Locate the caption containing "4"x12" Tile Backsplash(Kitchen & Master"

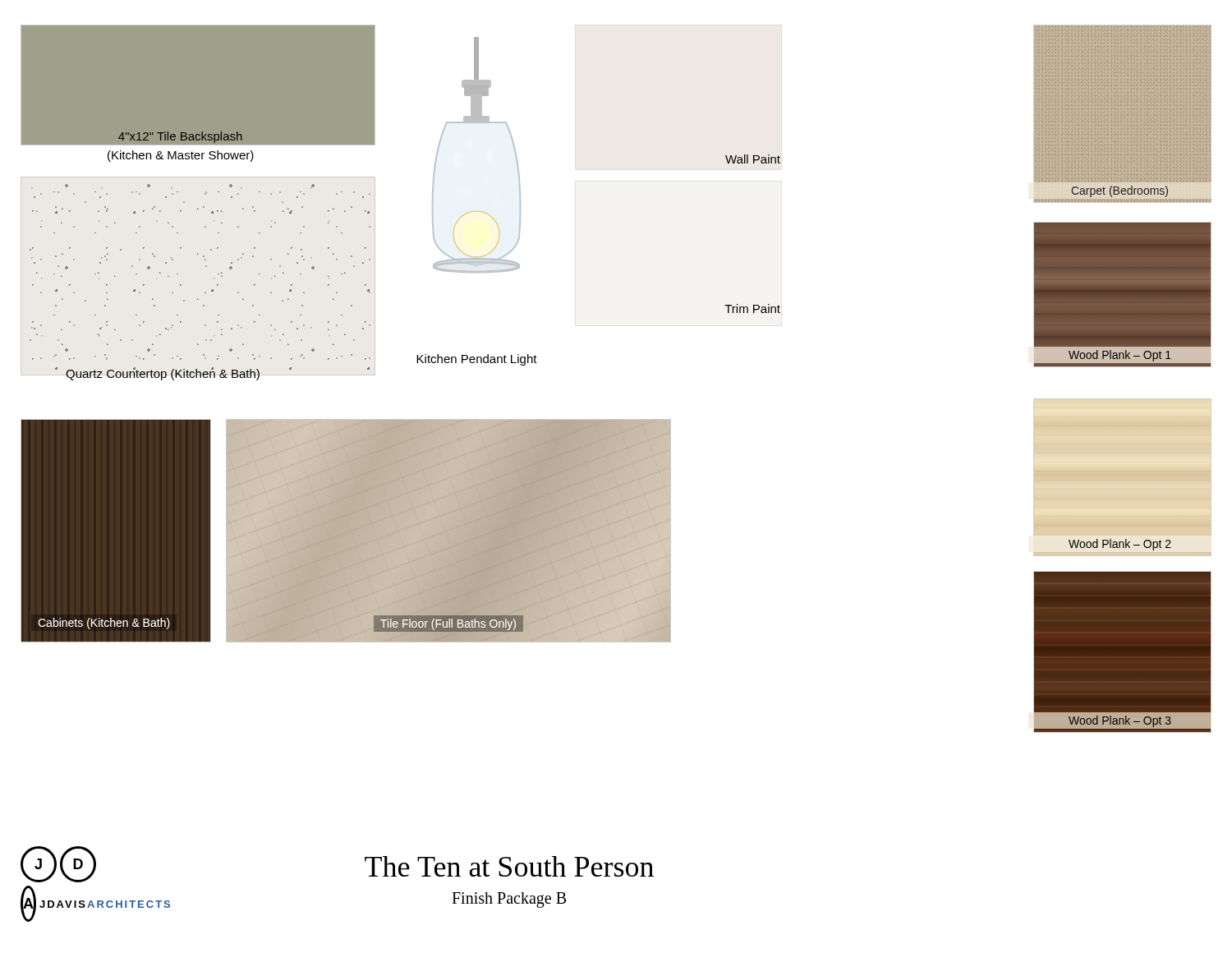(x=180, y=145)
